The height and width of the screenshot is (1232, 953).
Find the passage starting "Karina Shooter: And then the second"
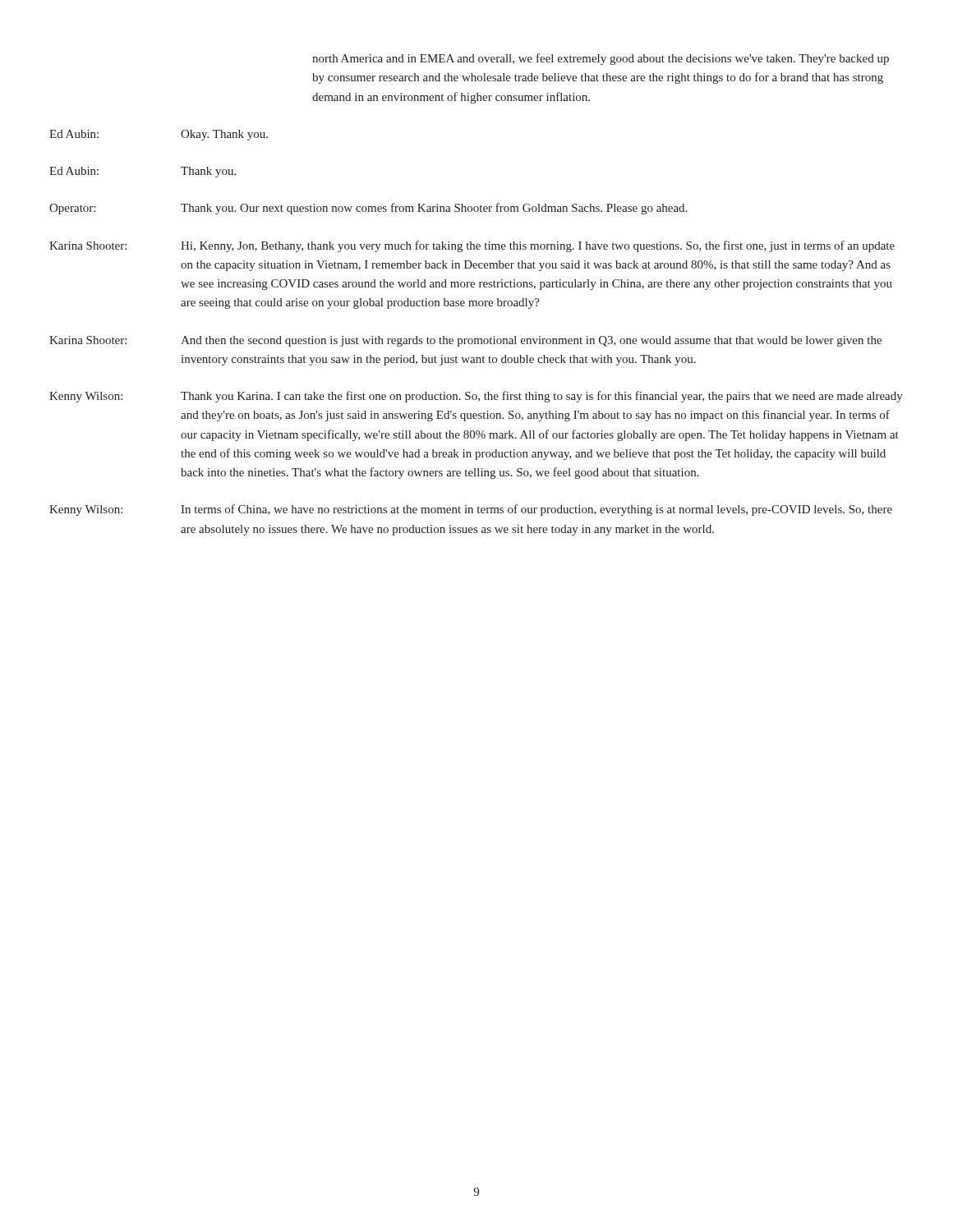pyautogui.click(x=476, y=350)
